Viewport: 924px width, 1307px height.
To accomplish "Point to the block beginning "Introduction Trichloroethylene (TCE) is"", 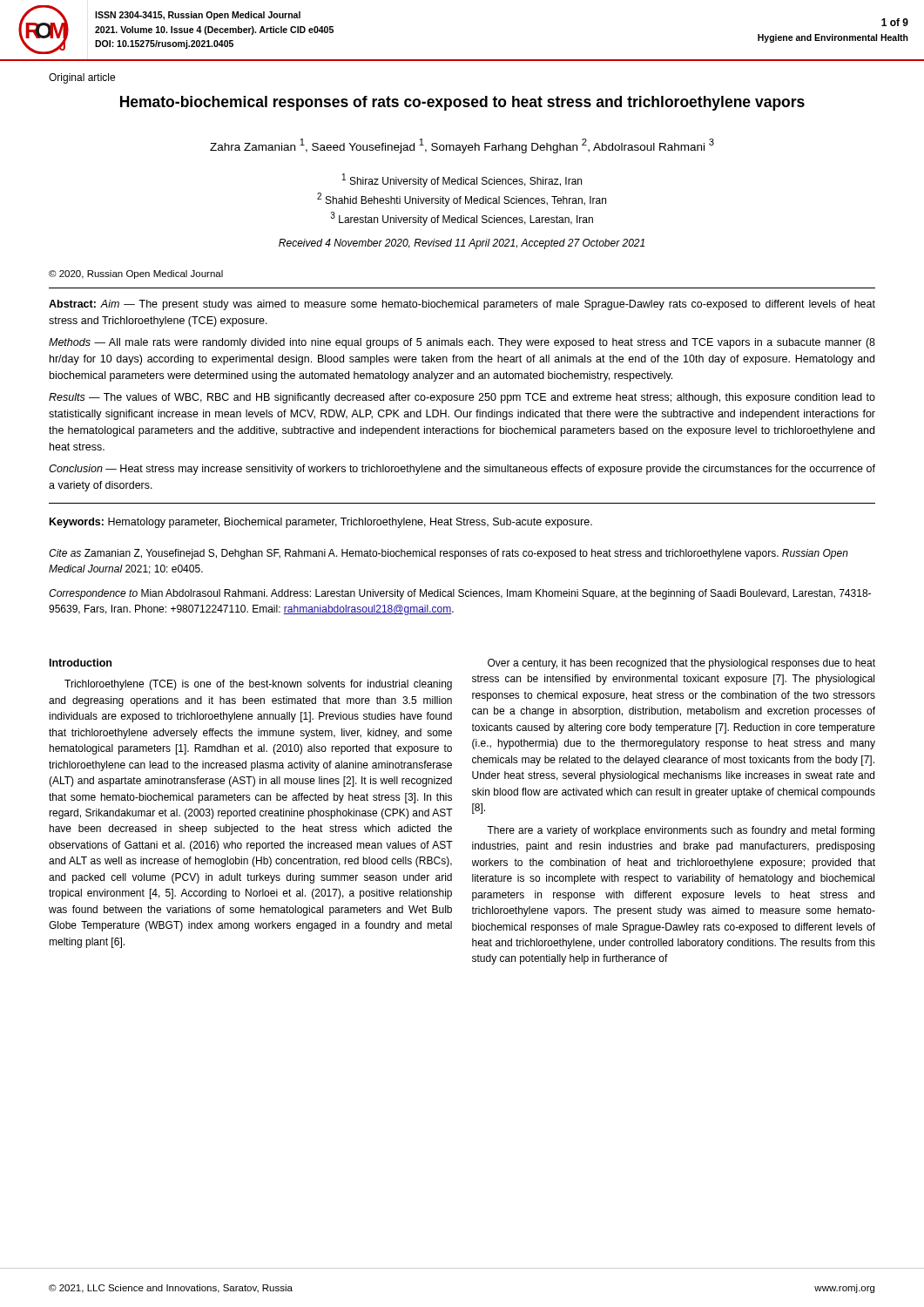I will (251, 803).
